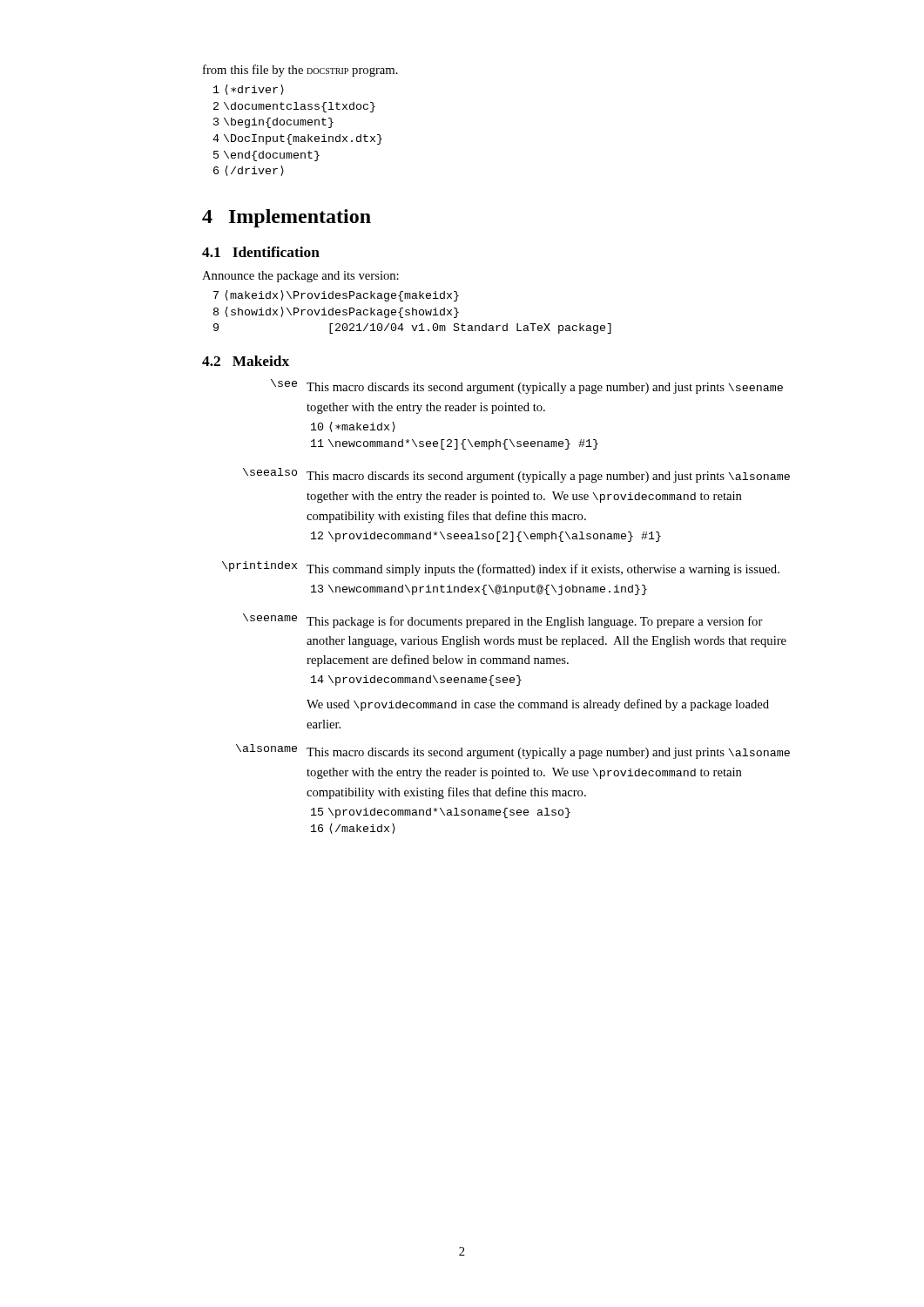Click the passage that begins "\seealso This macro discards"

click(x=498, y=508)
